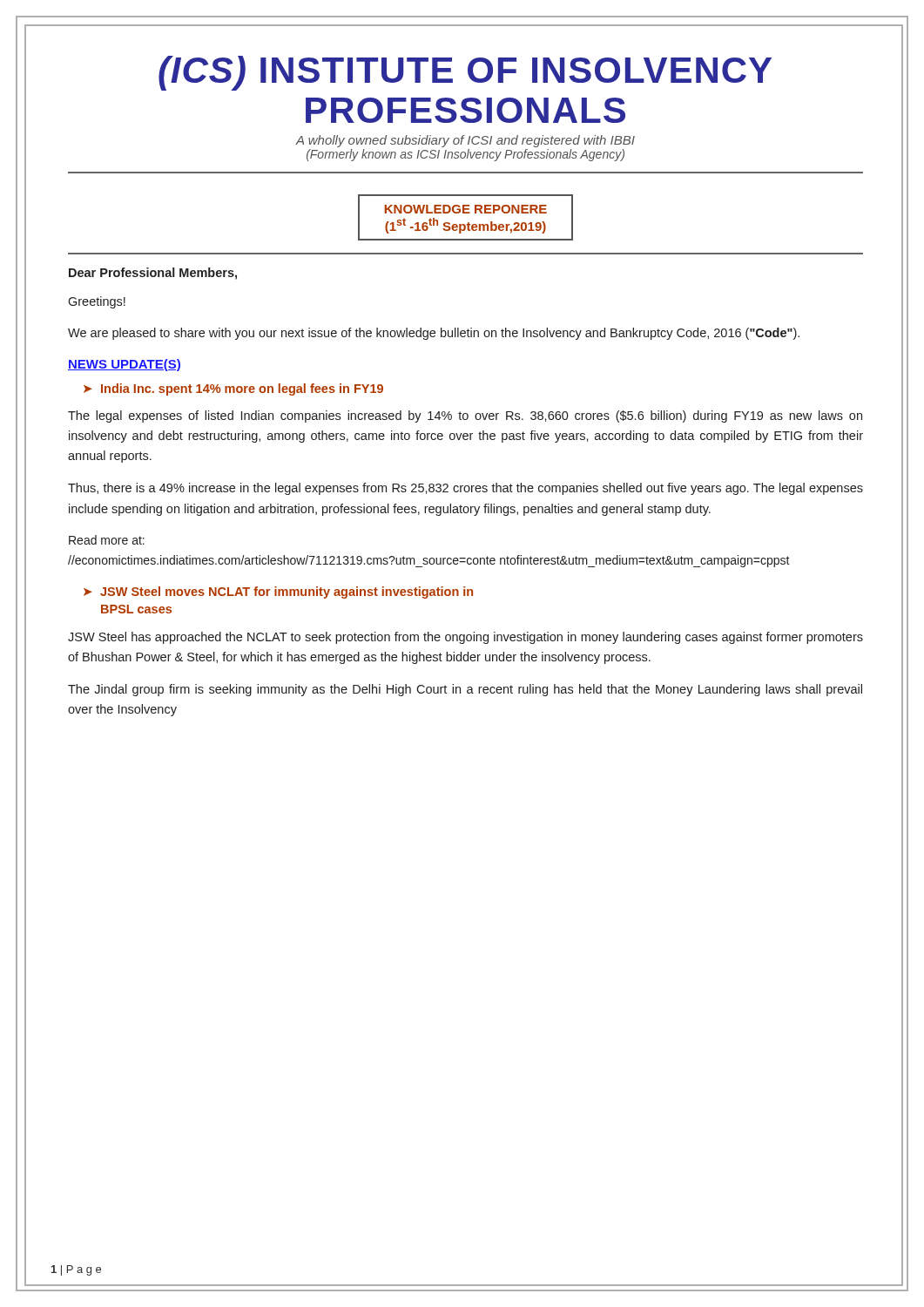Click on the text block that reads "The legal expenses of listed"
924x1307 pixels.
coord(465,436)
